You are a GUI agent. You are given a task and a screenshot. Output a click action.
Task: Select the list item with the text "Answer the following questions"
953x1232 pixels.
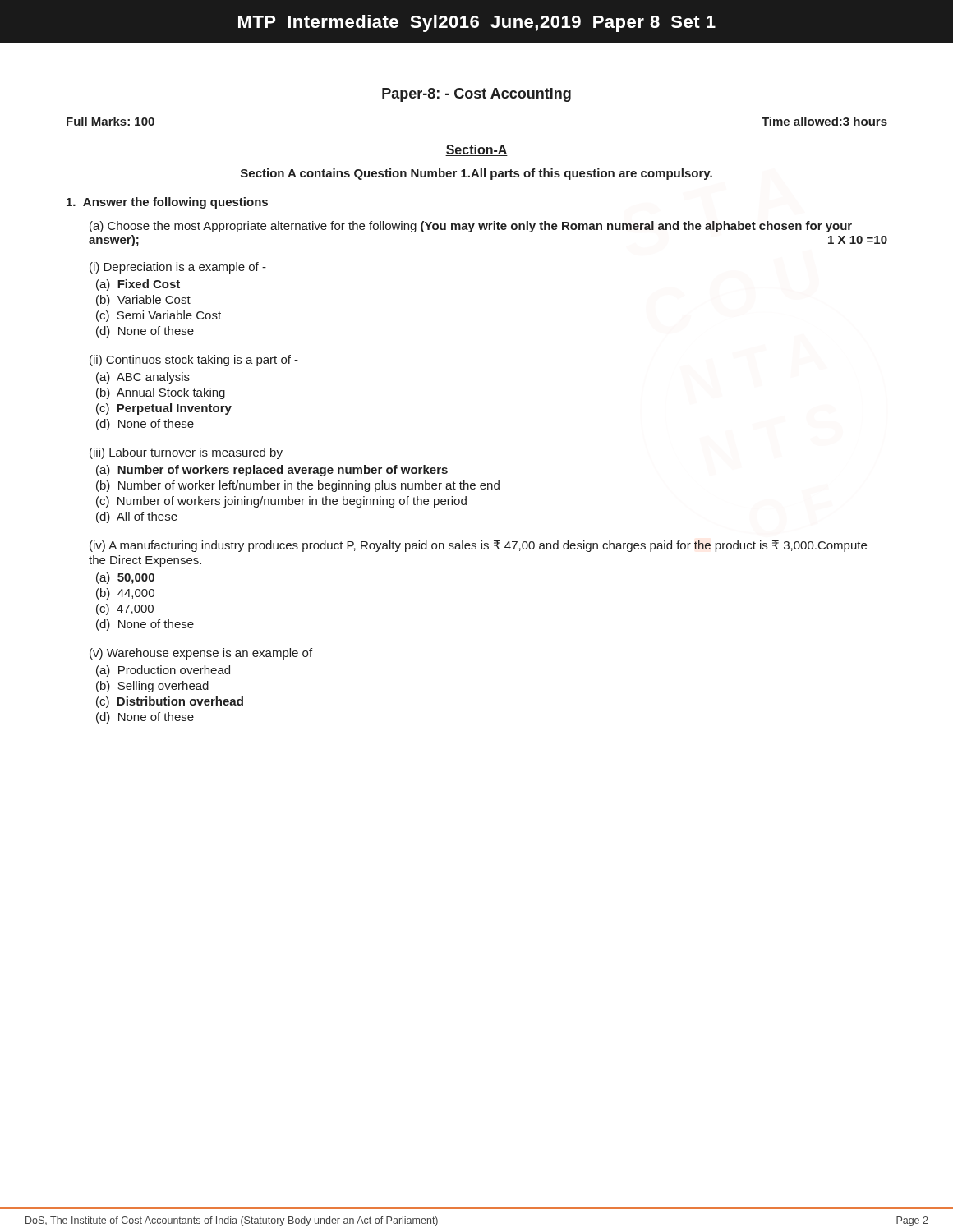167,202
